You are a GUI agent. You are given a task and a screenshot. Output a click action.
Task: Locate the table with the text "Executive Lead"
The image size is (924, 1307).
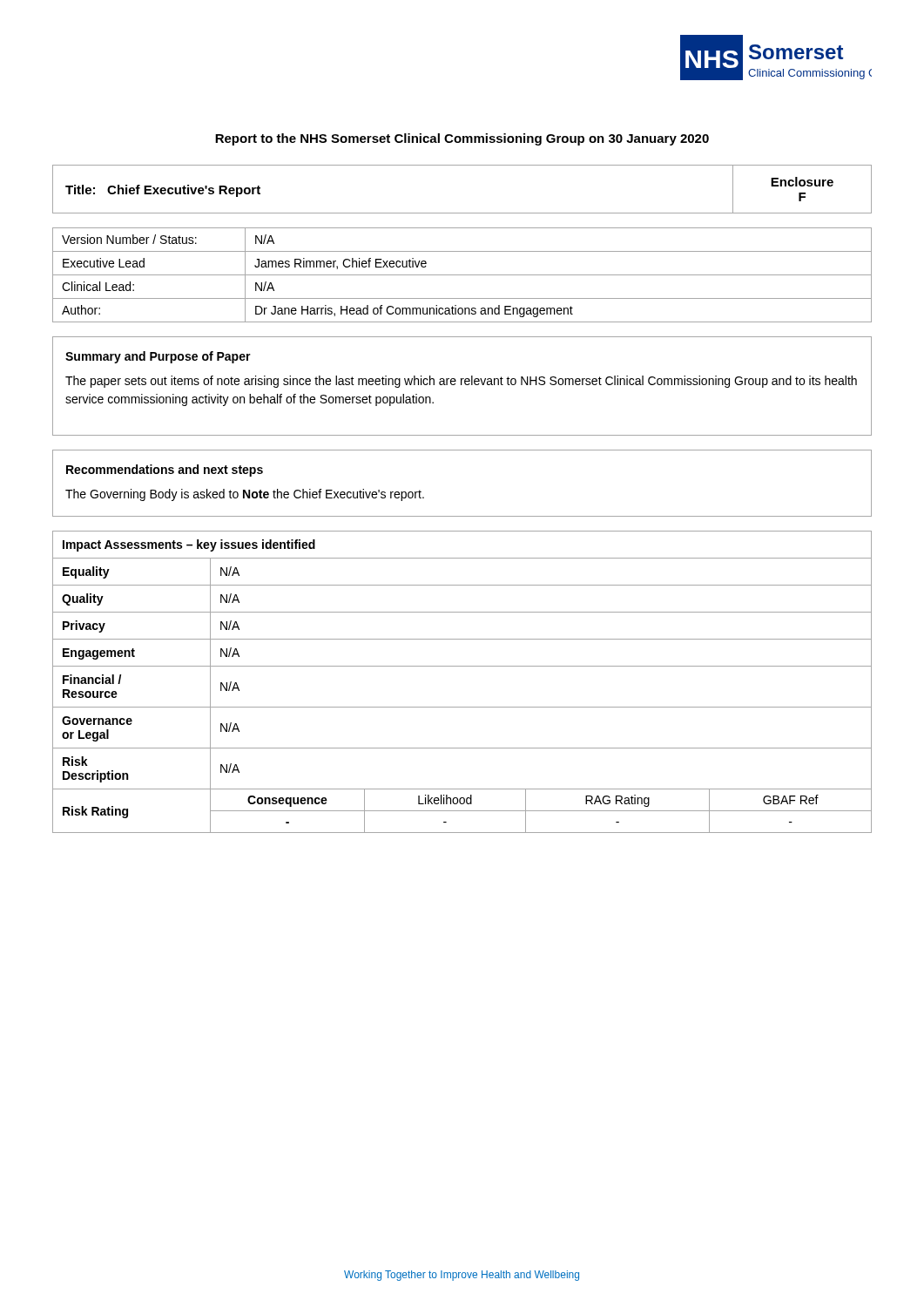(x=462, y=275)
